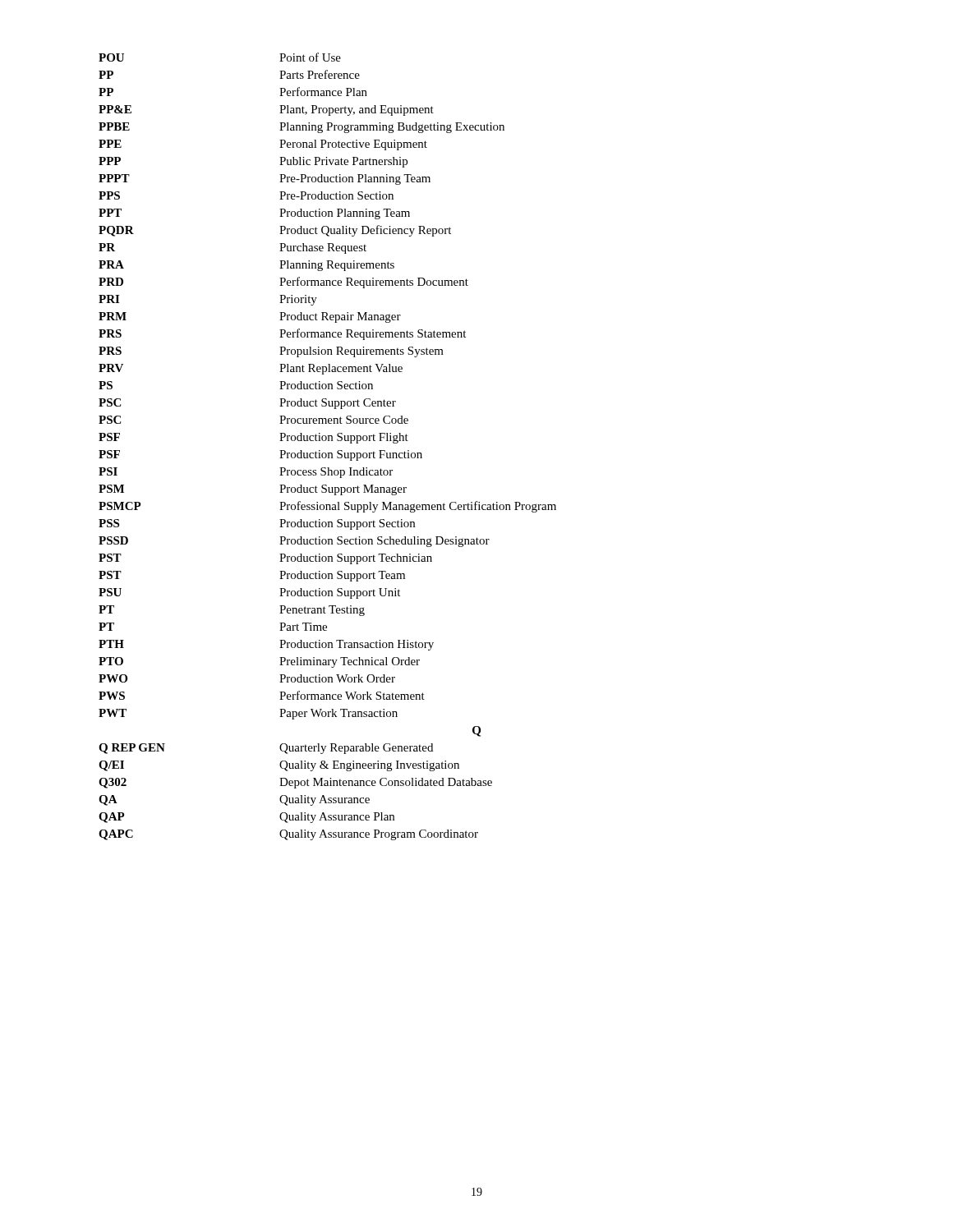Click on the list item that reads "QAP Quality Assurance Plan"

(x=115, y=818)
